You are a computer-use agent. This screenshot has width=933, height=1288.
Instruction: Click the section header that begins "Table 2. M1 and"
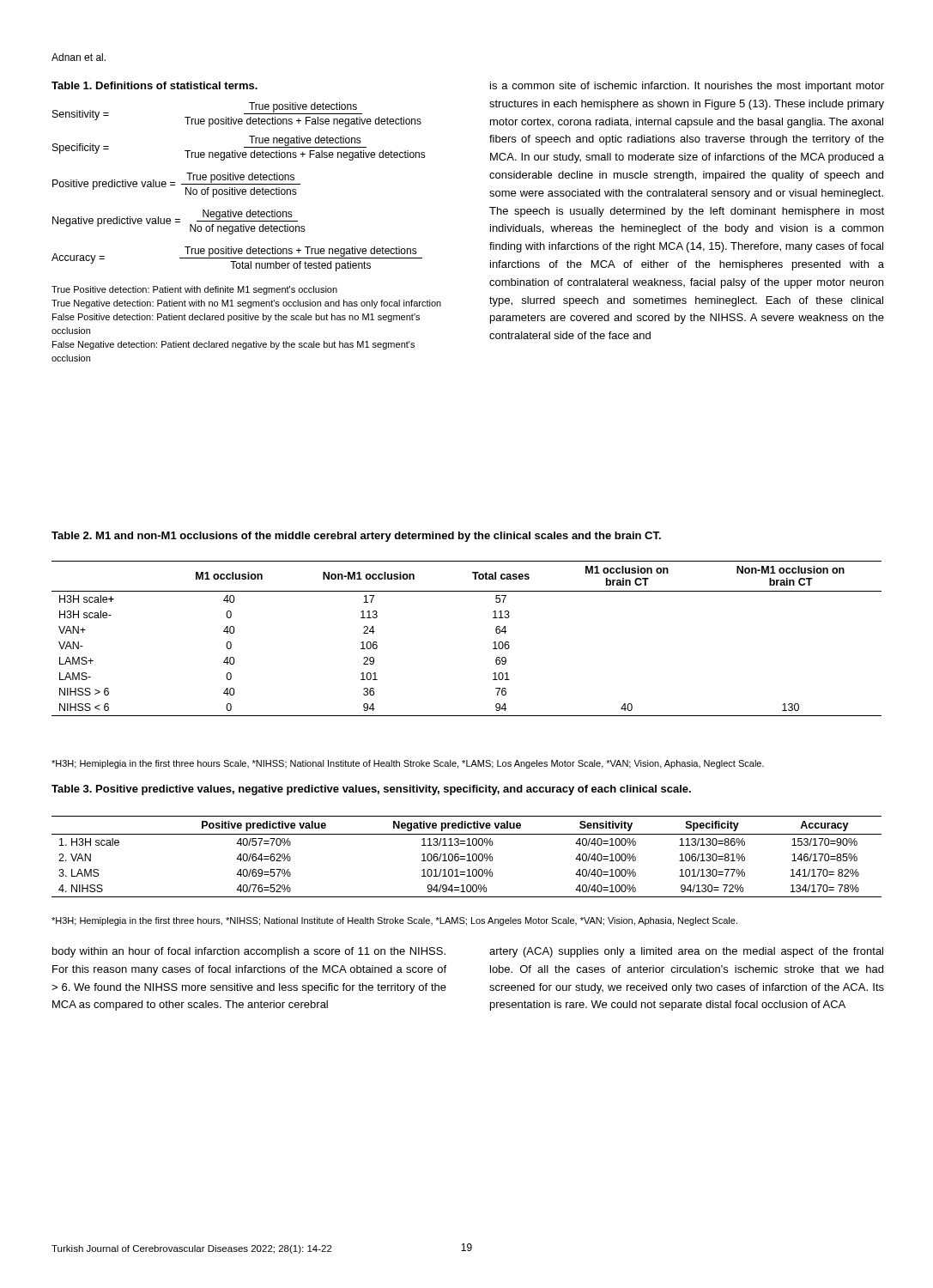coord(356,535)
